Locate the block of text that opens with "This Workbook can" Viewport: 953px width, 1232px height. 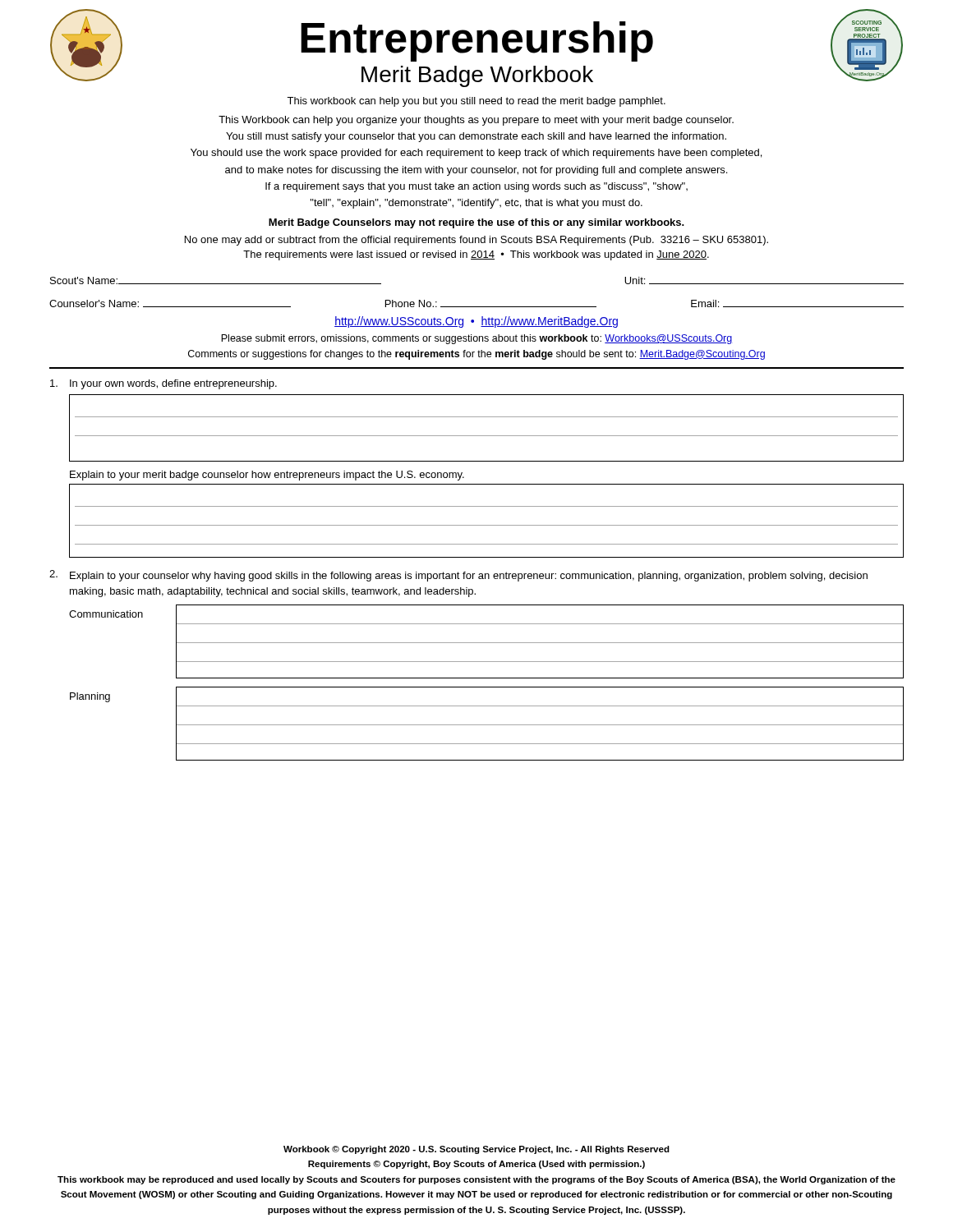[x=476, y=161]
